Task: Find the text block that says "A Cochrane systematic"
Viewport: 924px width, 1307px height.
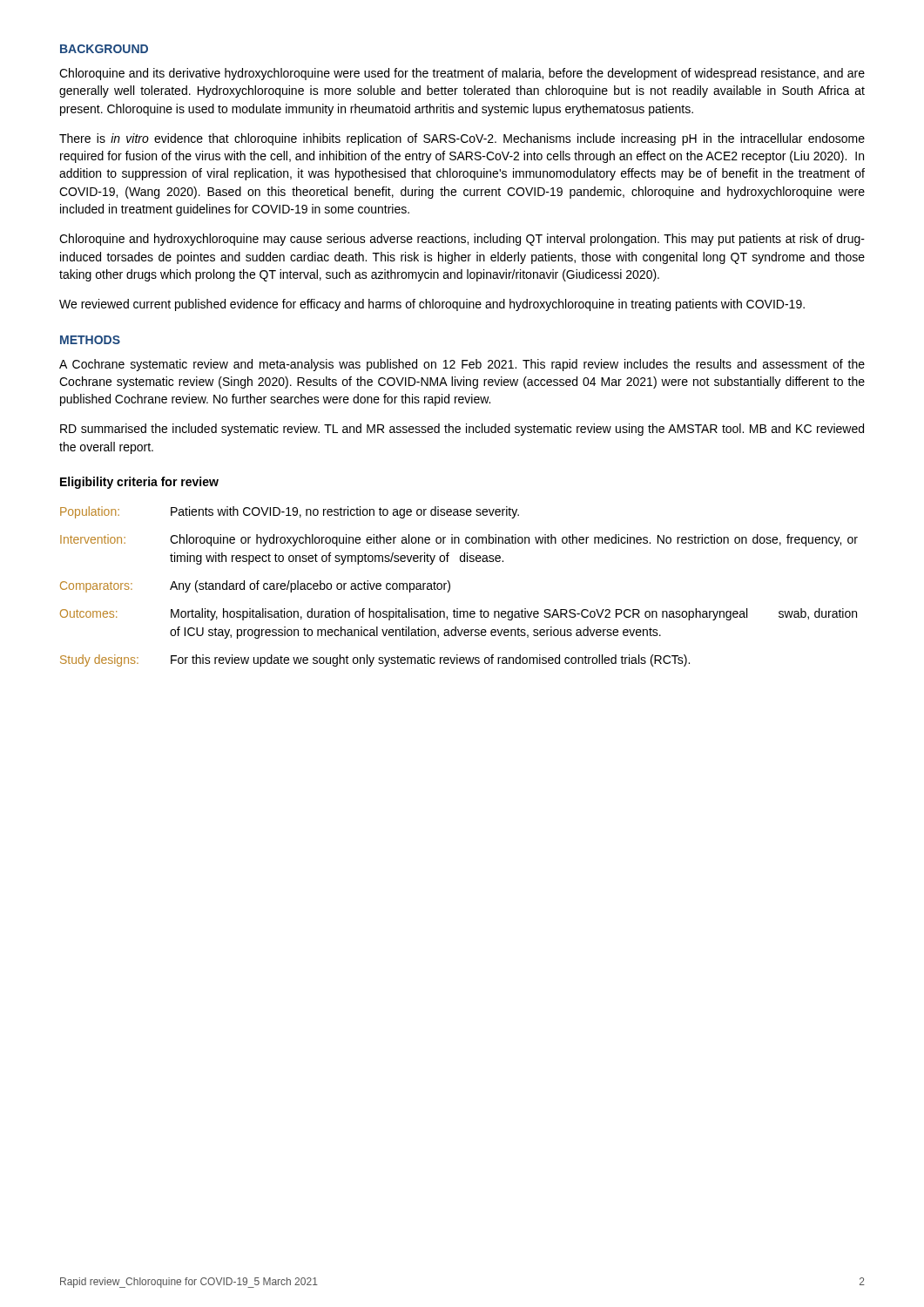Action: click(x=462, y=382)
